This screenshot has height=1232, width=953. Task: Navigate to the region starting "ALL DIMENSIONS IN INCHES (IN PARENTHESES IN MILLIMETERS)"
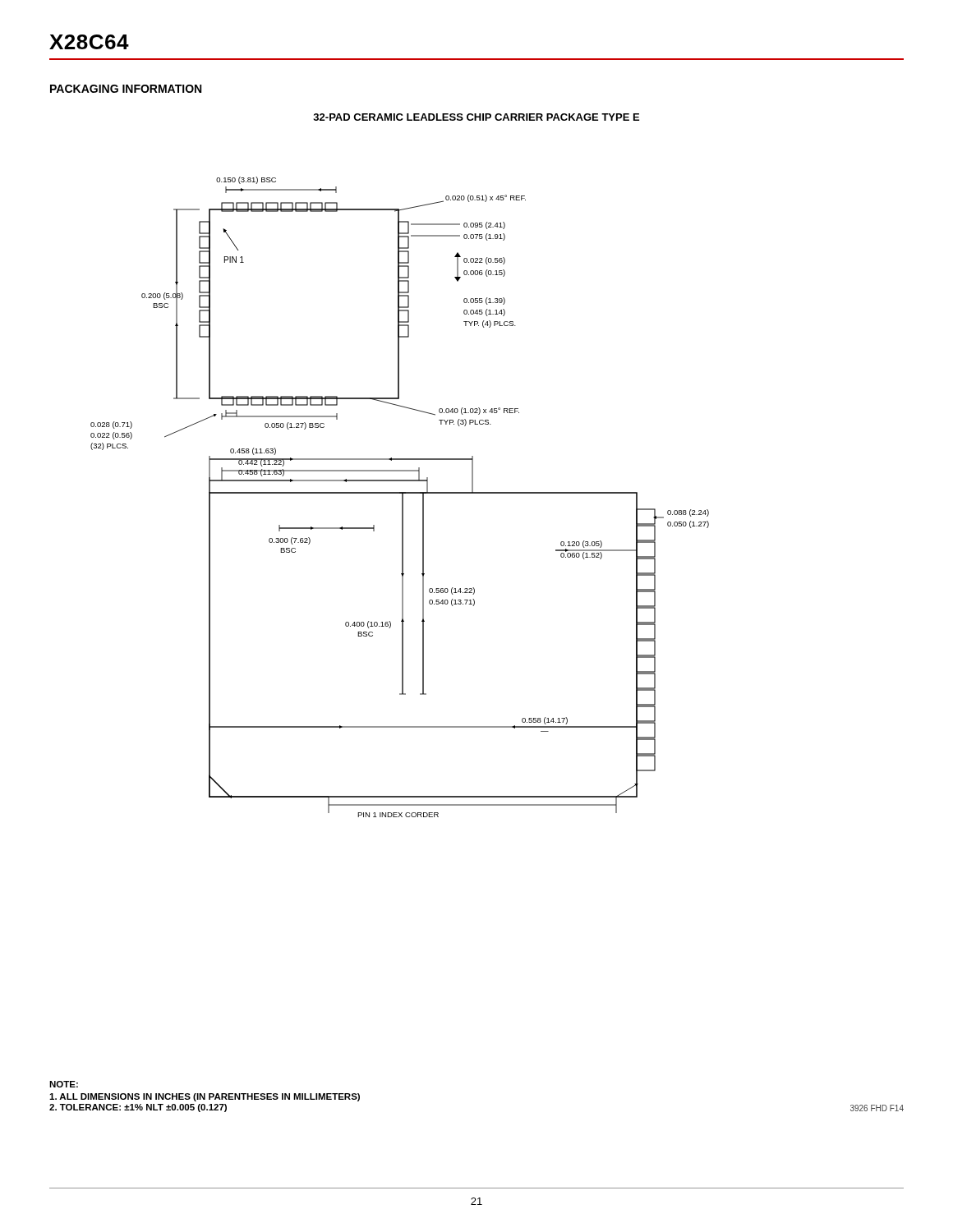tap(205, 1096)
